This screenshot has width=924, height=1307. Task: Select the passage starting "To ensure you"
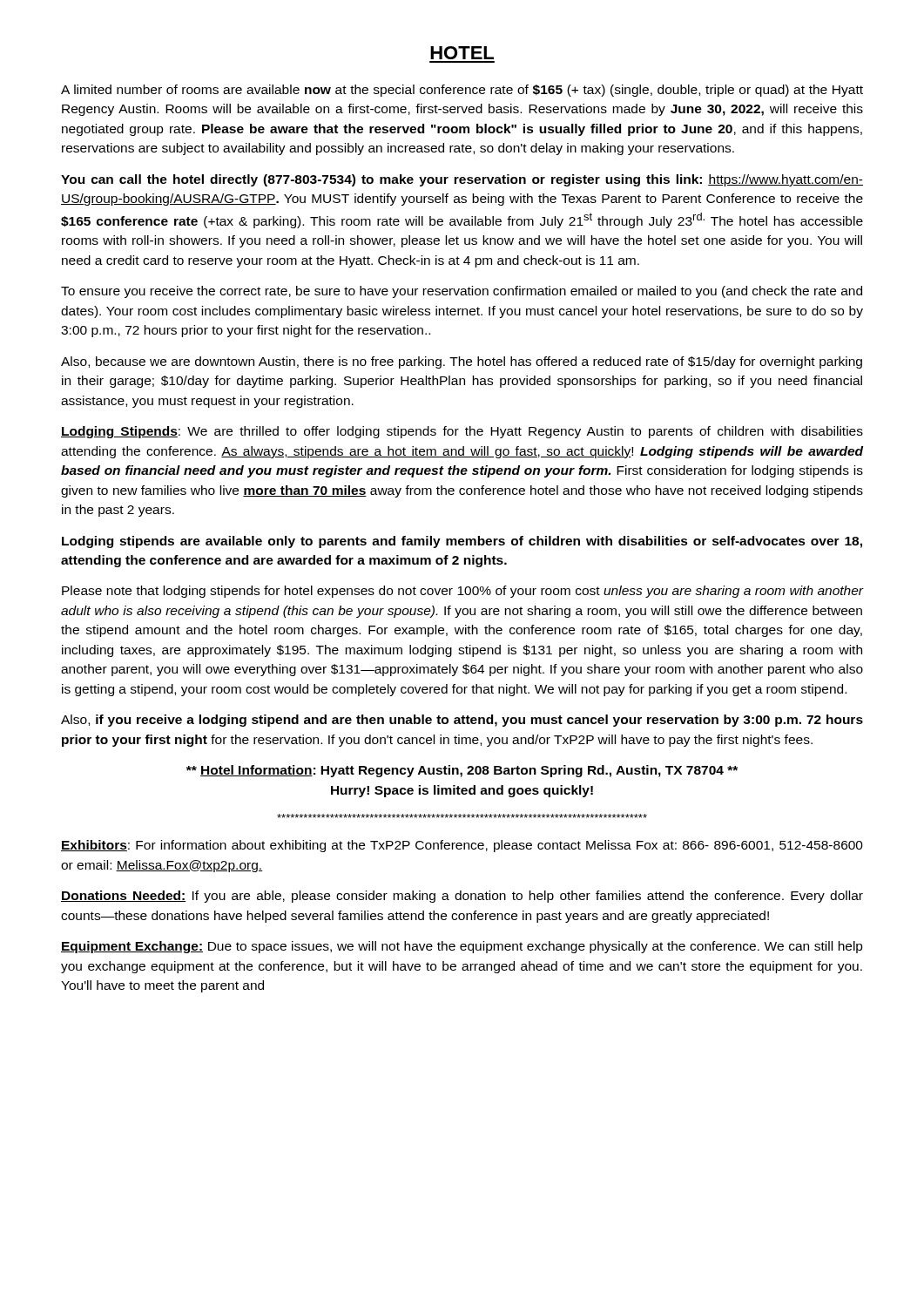coord(462,310)
